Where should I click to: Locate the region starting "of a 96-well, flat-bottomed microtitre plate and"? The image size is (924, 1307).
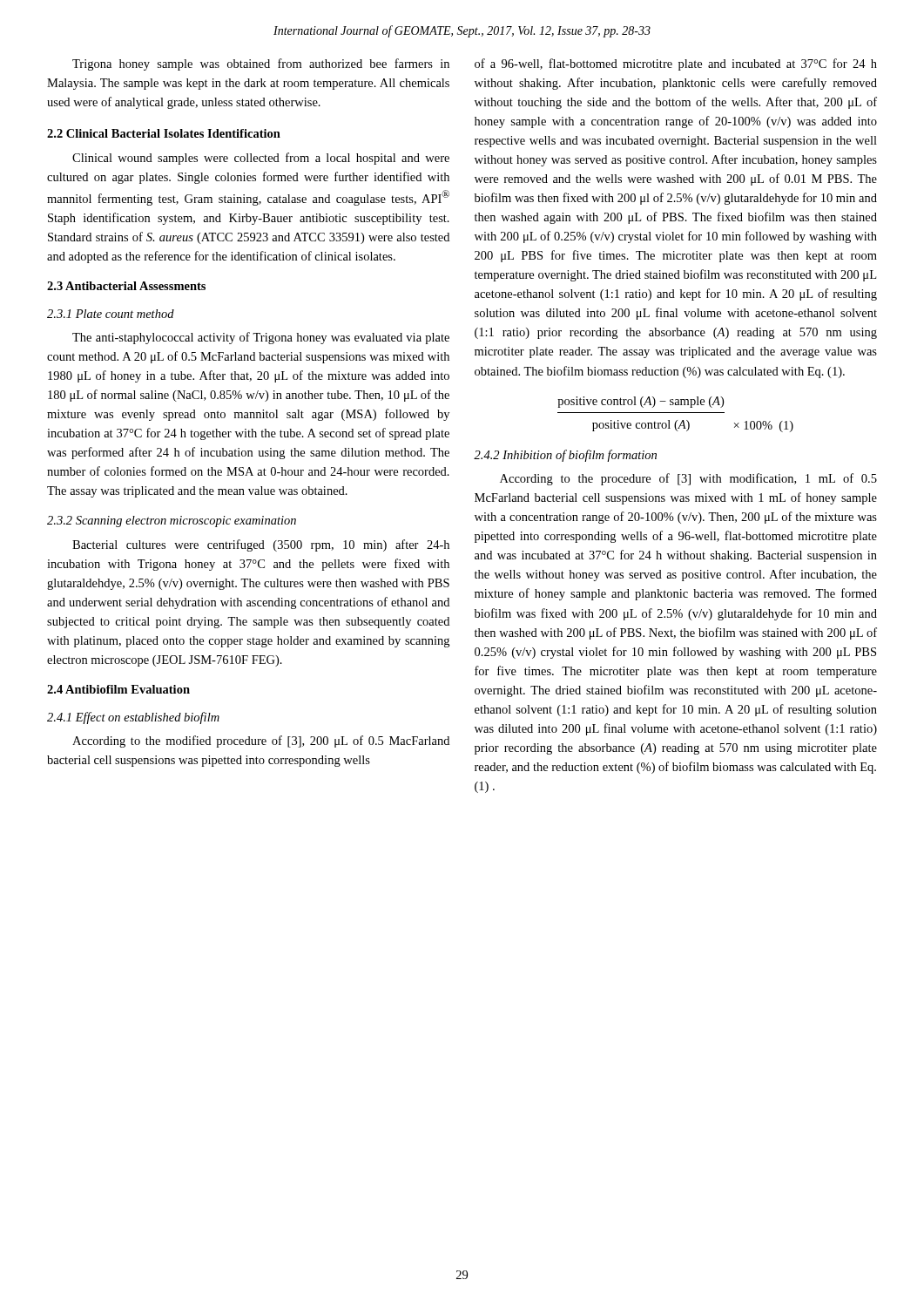click(x=676, y=217)
